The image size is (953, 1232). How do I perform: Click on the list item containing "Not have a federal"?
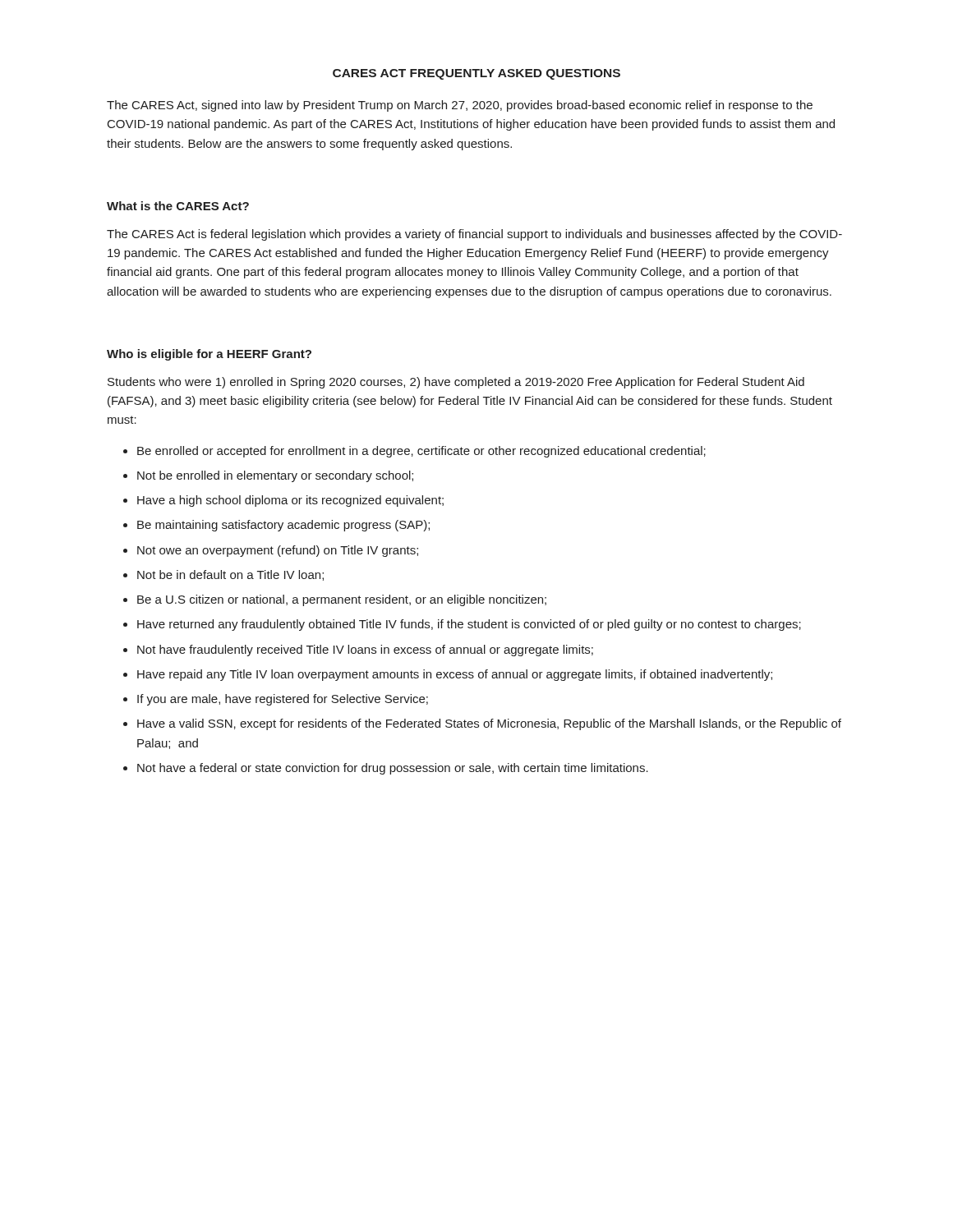click(x=491, y=767)
